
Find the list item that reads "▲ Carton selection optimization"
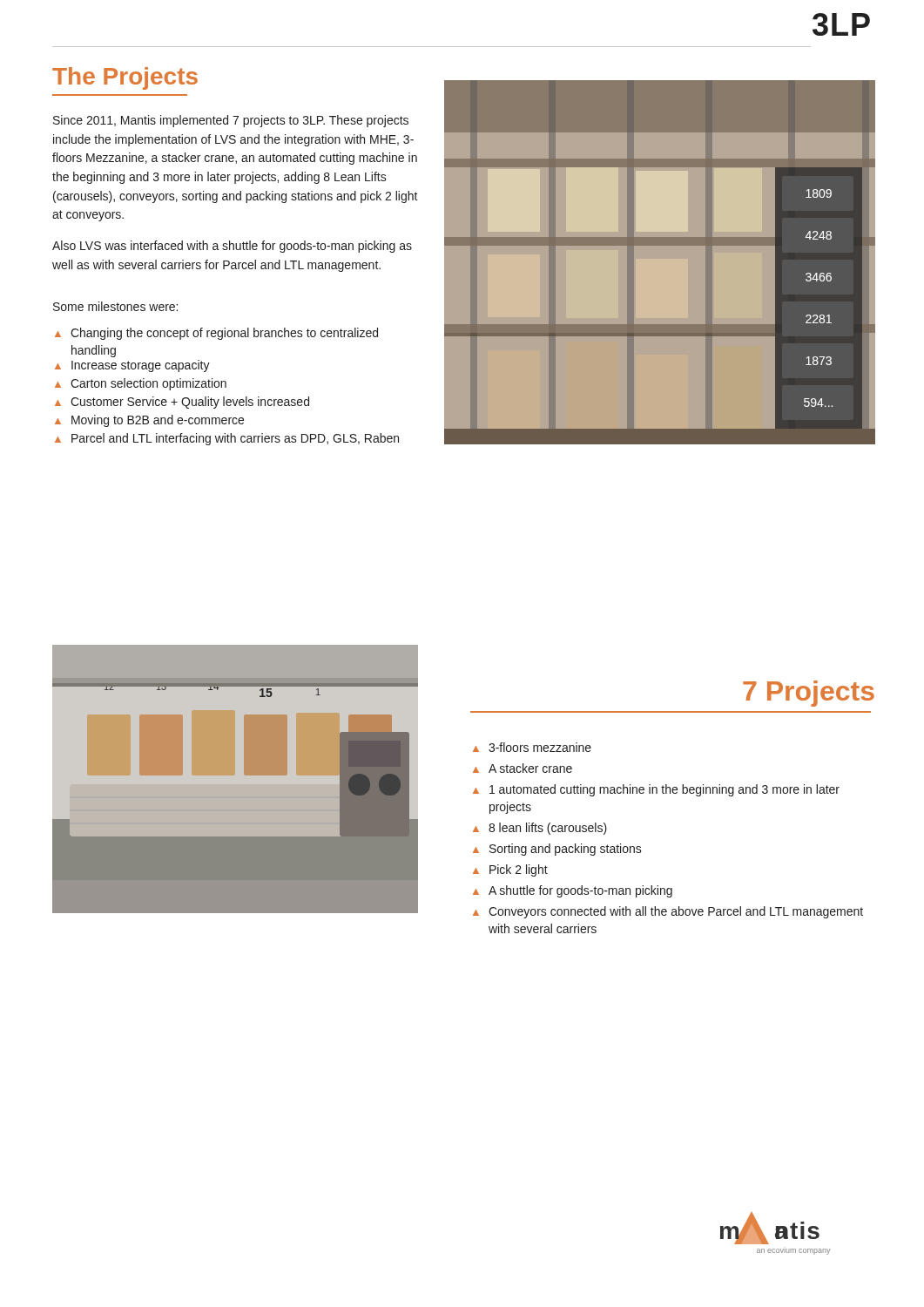pos(140,384)
